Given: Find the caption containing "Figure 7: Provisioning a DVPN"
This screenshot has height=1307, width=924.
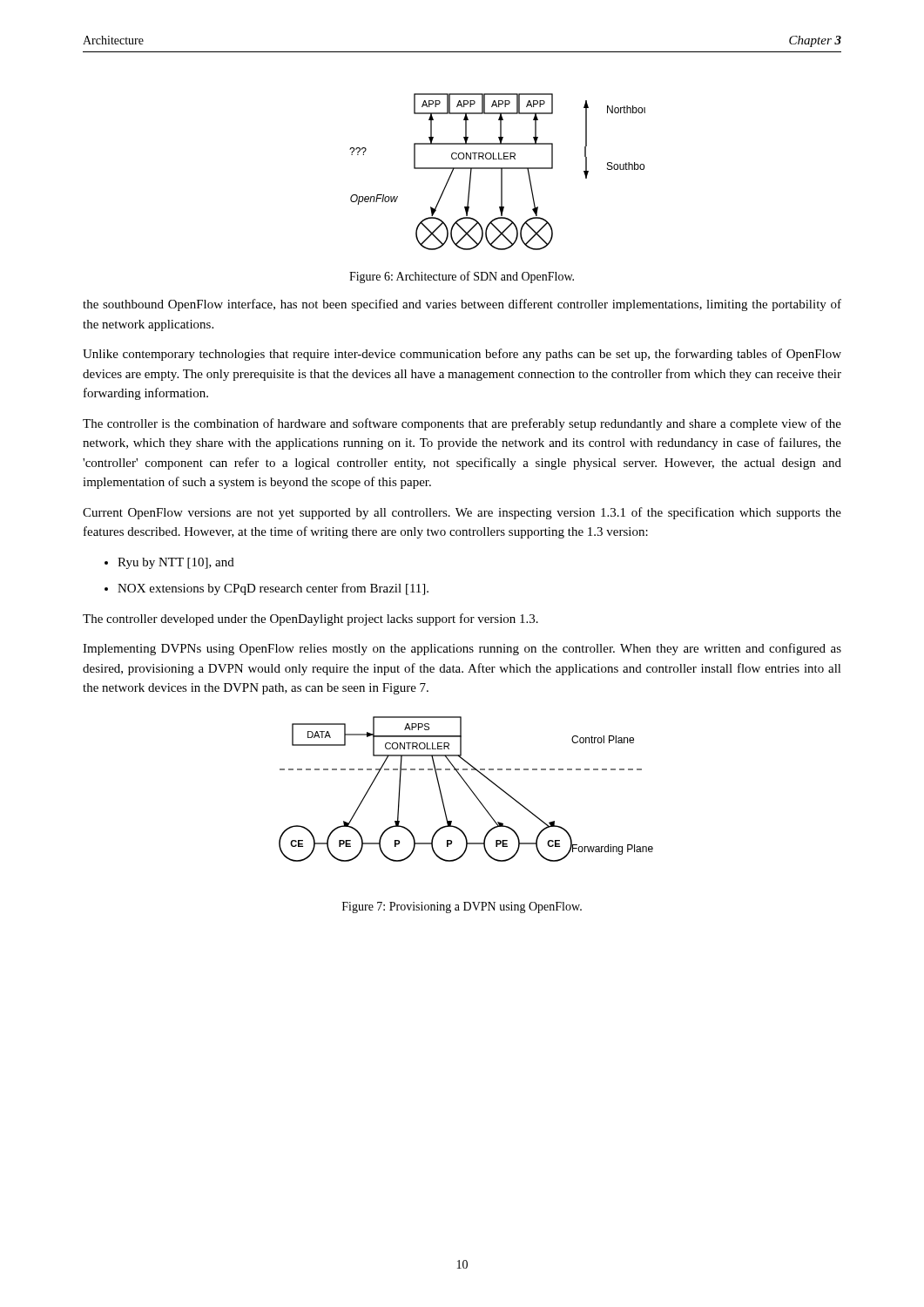Looking at the screenshot, I should point(462,906).
